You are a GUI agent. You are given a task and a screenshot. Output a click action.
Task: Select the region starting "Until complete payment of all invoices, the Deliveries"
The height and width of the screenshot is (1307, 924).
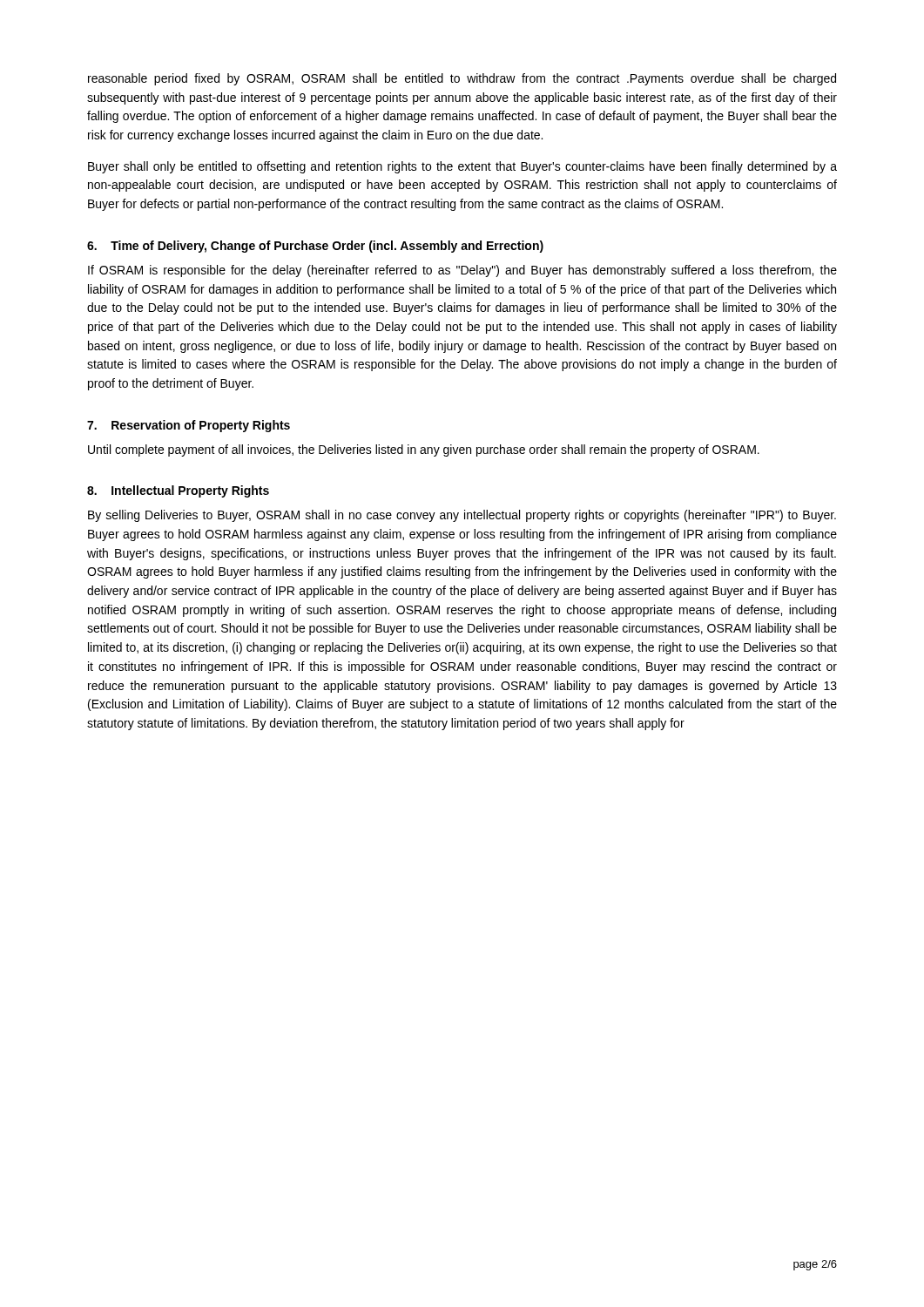coord(424,449)
